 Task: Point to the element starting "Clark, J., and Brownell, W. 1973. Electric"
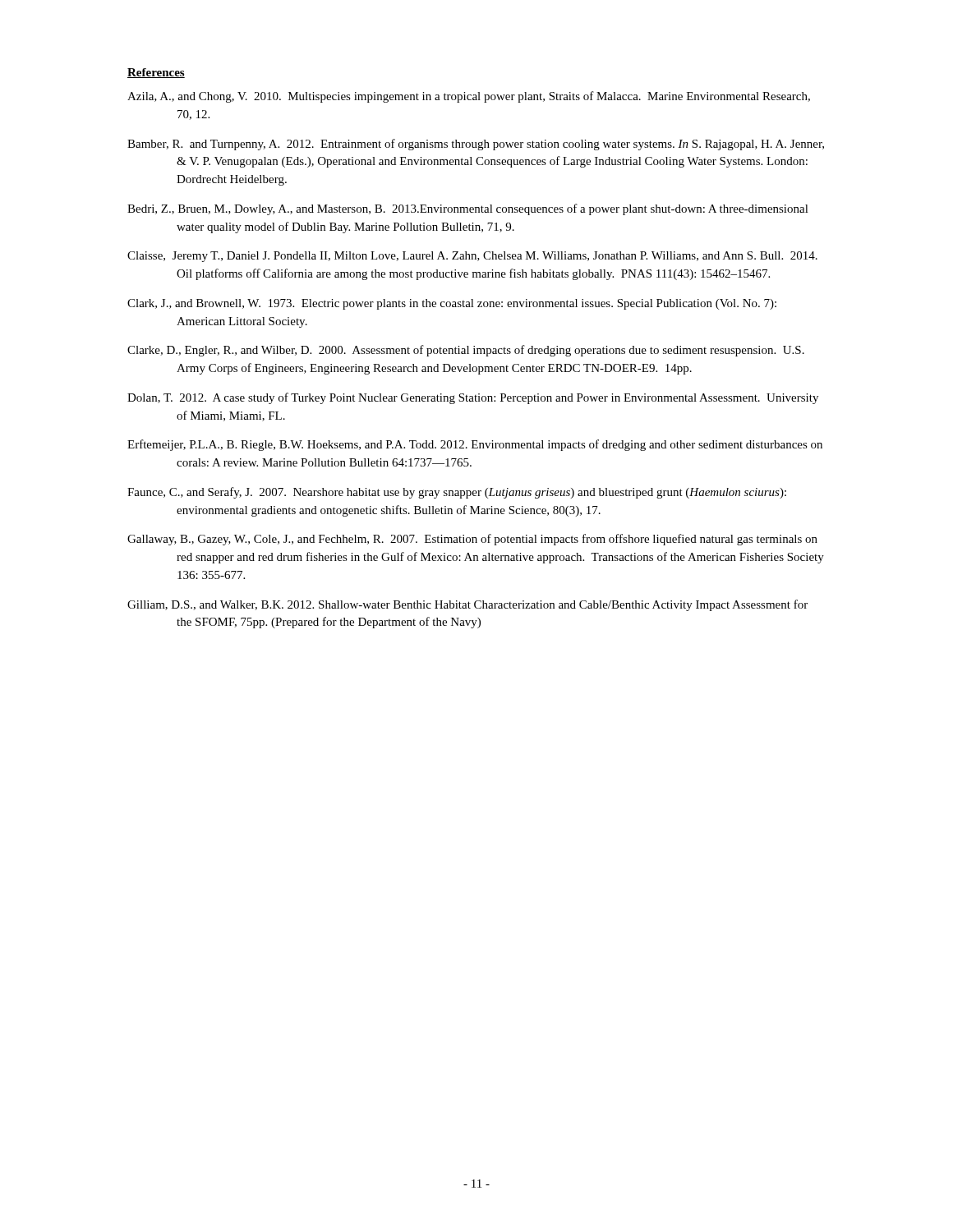tap(476, 313)
